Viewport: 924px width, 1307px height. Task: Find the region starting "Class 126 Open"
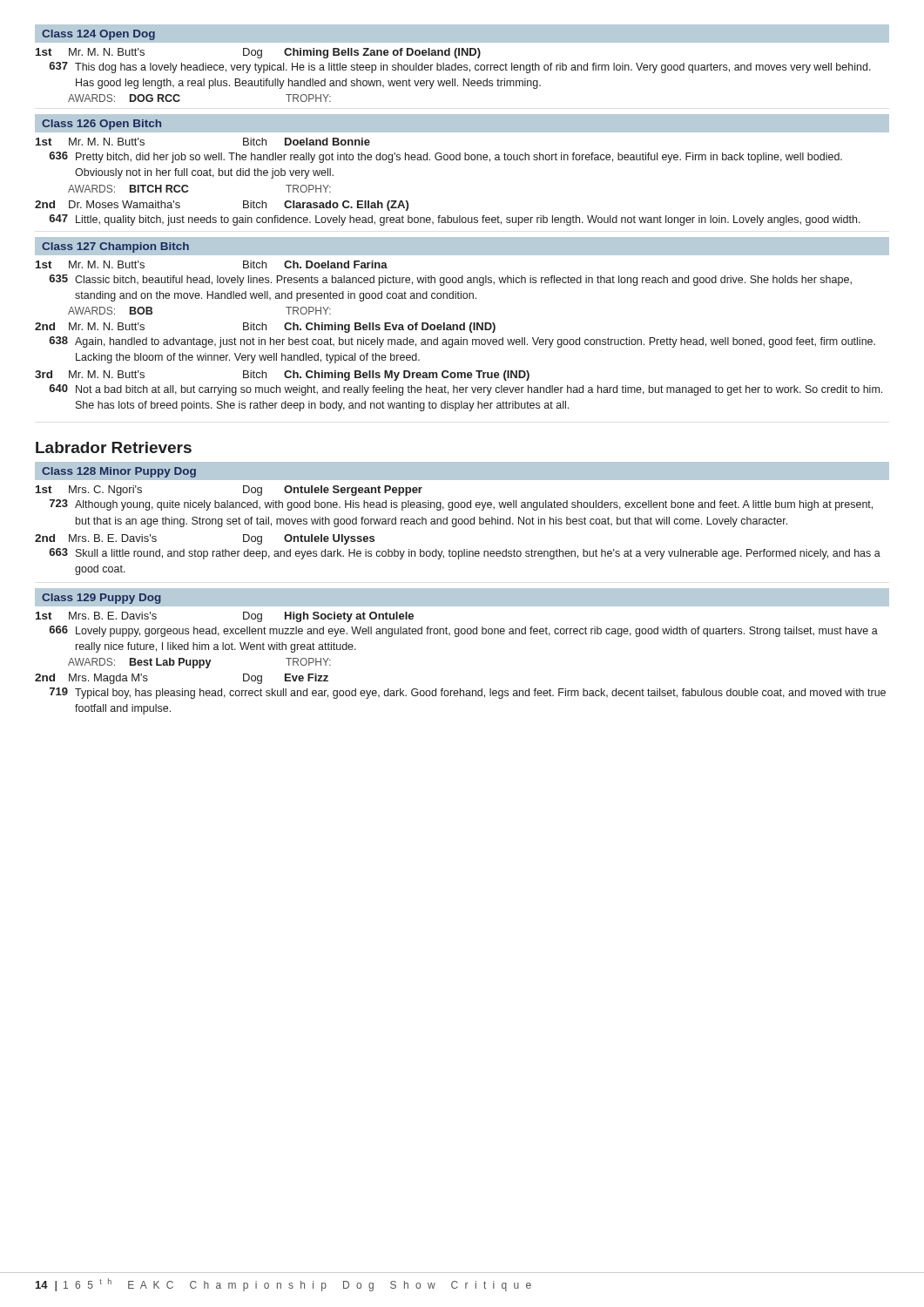[102, 124]
